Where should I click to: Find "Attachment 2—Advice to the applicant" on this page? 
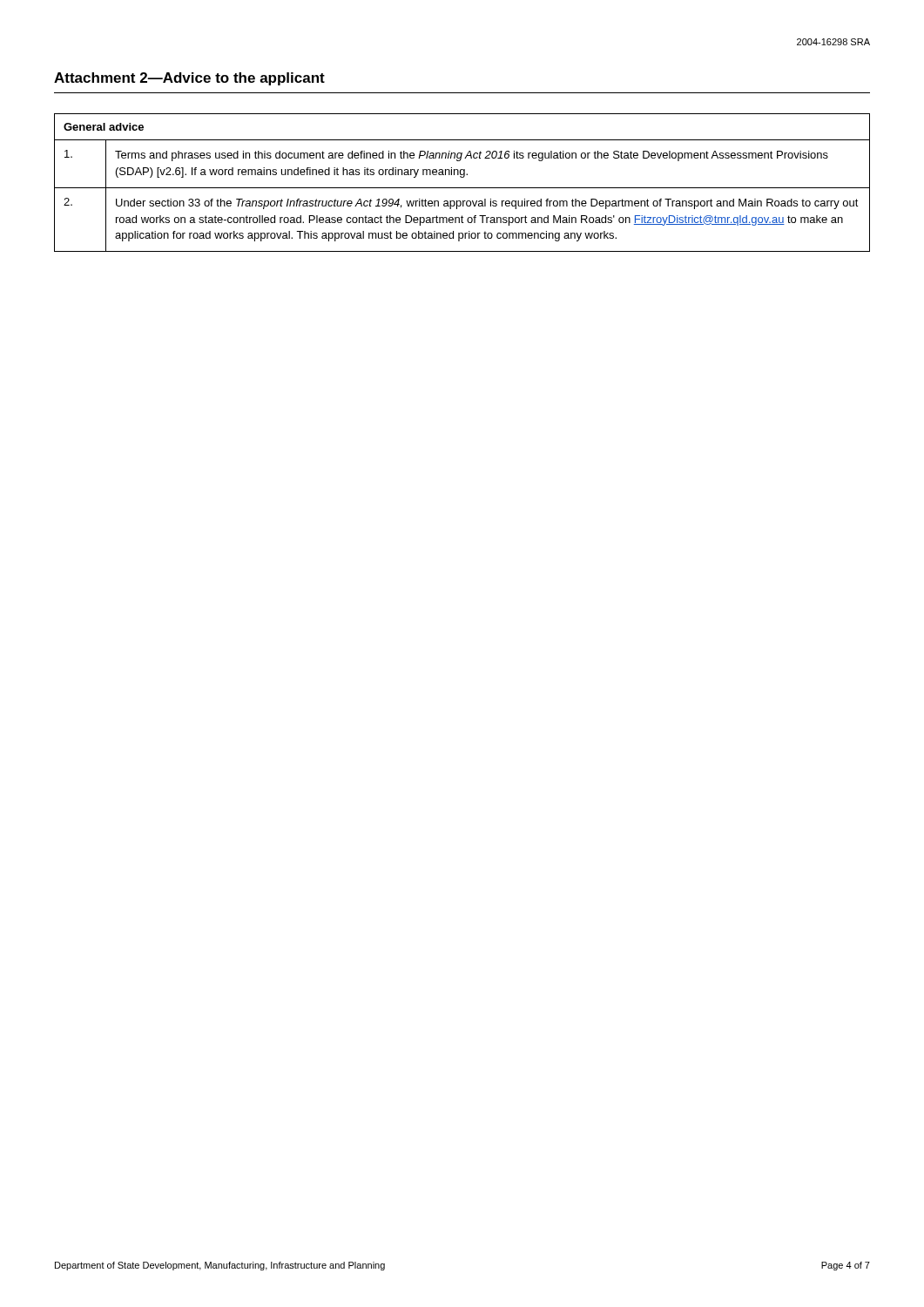coord(462,81)
